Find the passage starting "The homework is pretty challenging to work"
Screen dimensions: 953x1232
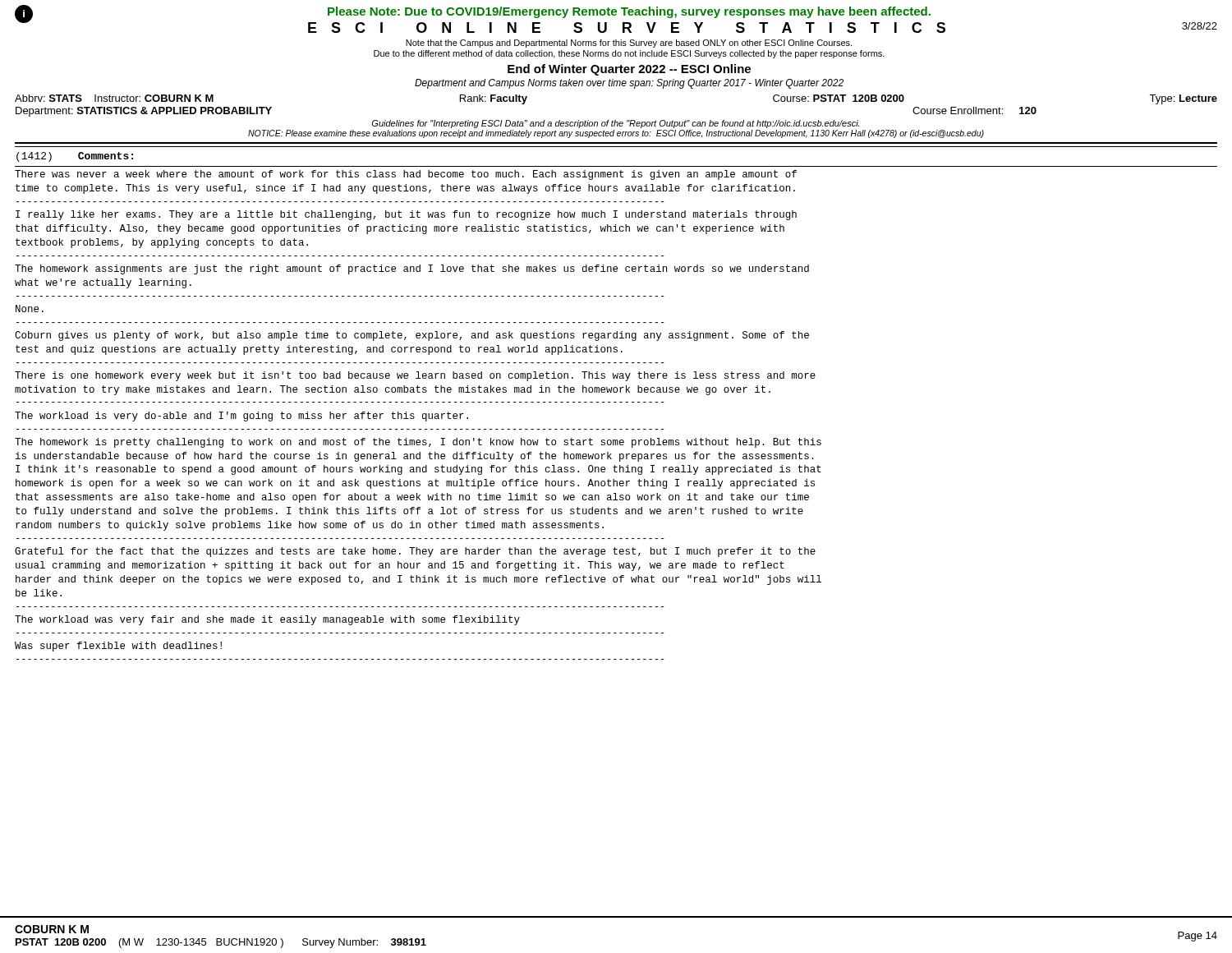pyautogui.click(x=418, y=484)
